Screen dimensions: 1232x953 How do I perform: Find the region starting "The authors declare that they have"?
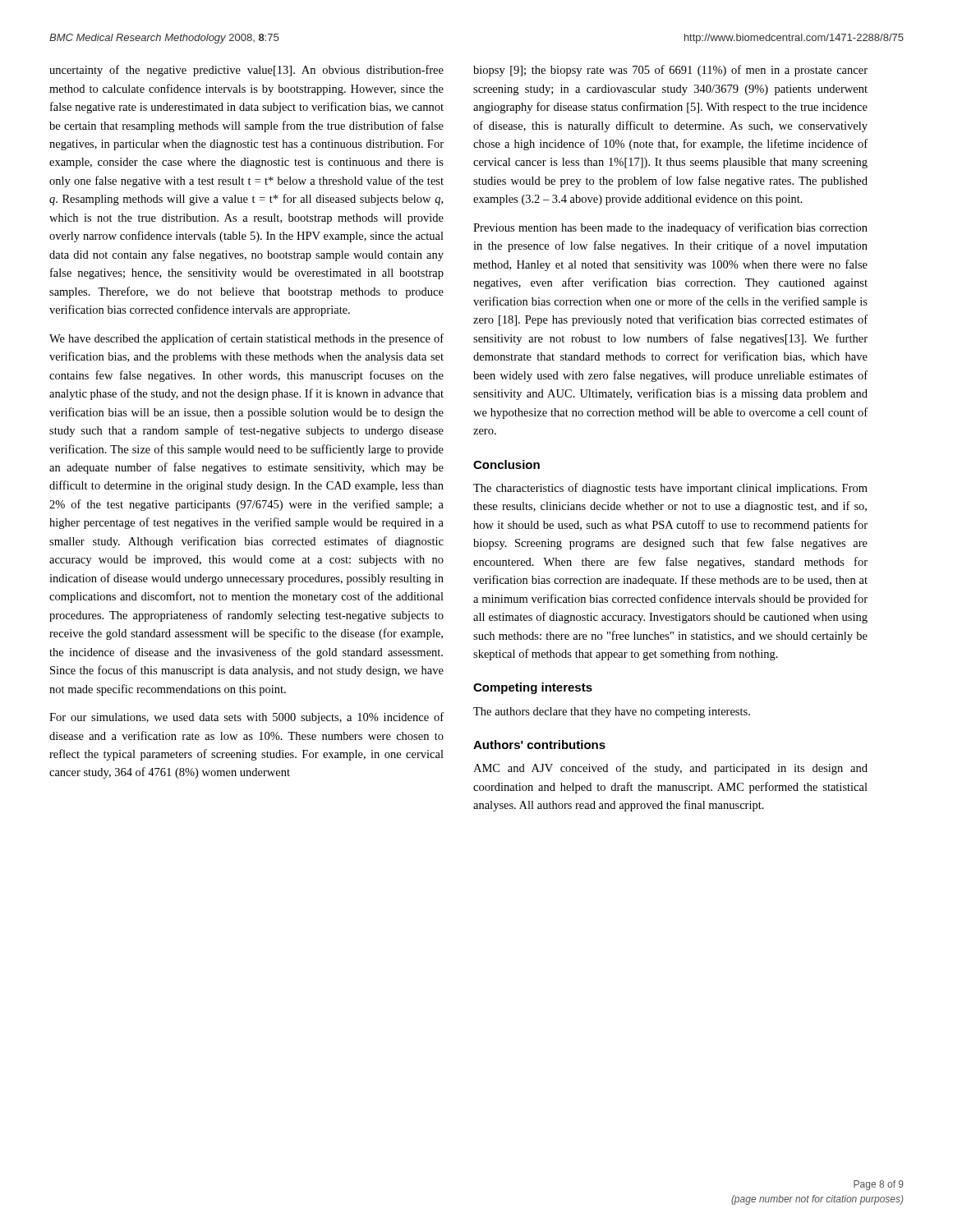[x=670, y=711]
